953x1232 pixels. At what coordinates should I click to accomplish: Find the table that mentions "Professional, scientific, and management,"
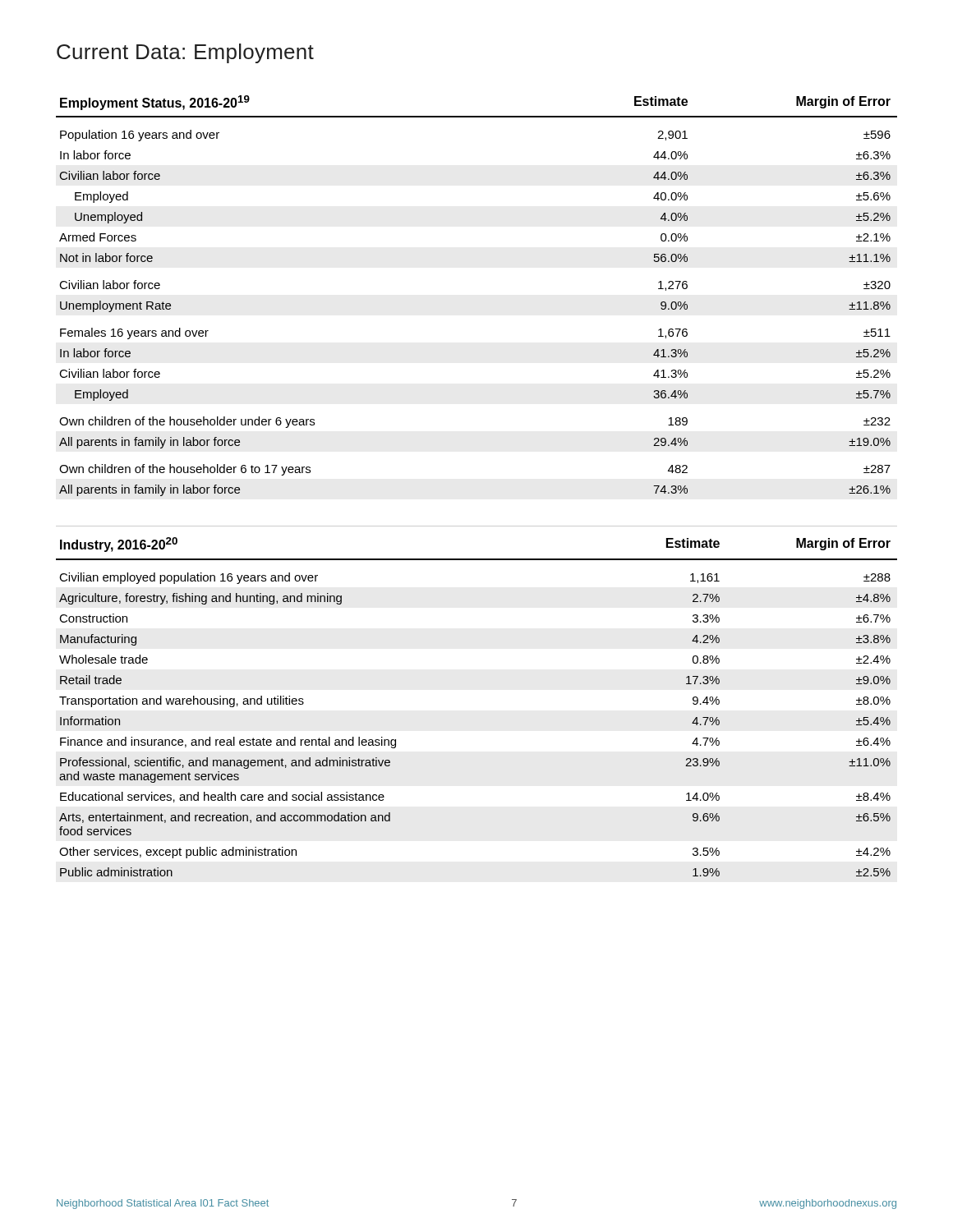point(476,704)
